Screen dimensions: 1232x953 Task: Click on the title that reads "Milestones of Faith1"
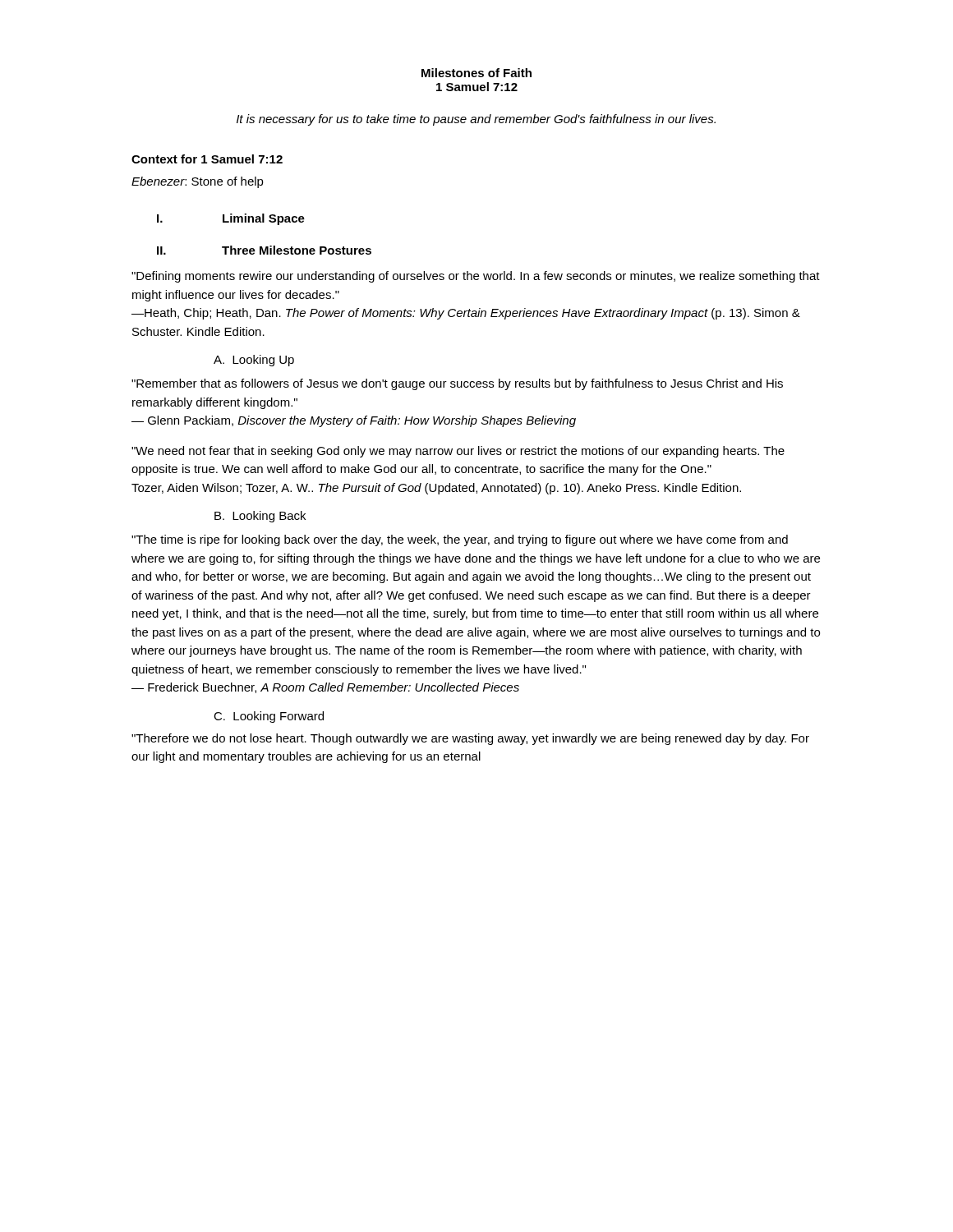point(476,80)
